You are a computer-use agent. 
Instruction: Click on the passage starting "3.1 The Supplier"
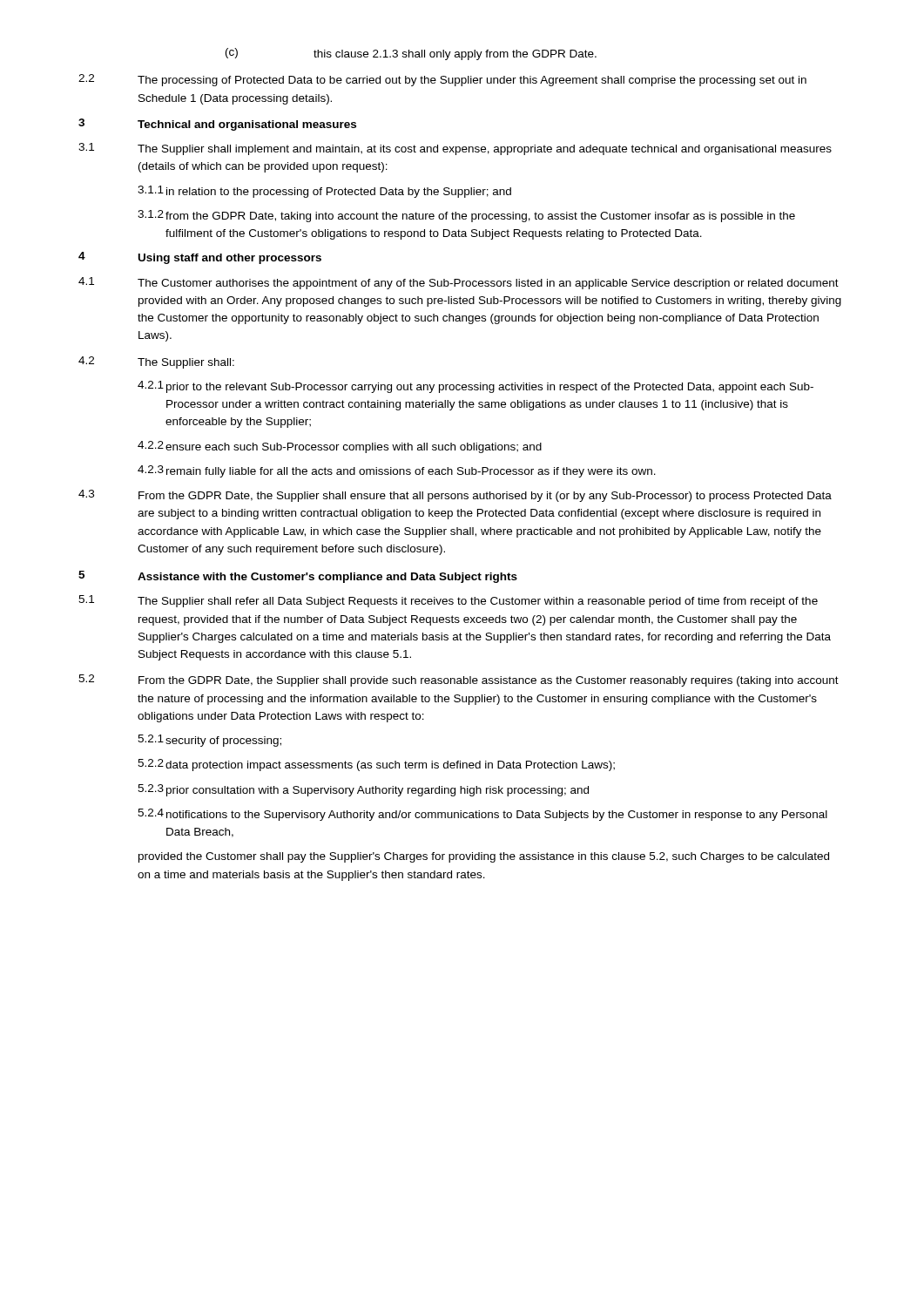[x=462, y=158]
